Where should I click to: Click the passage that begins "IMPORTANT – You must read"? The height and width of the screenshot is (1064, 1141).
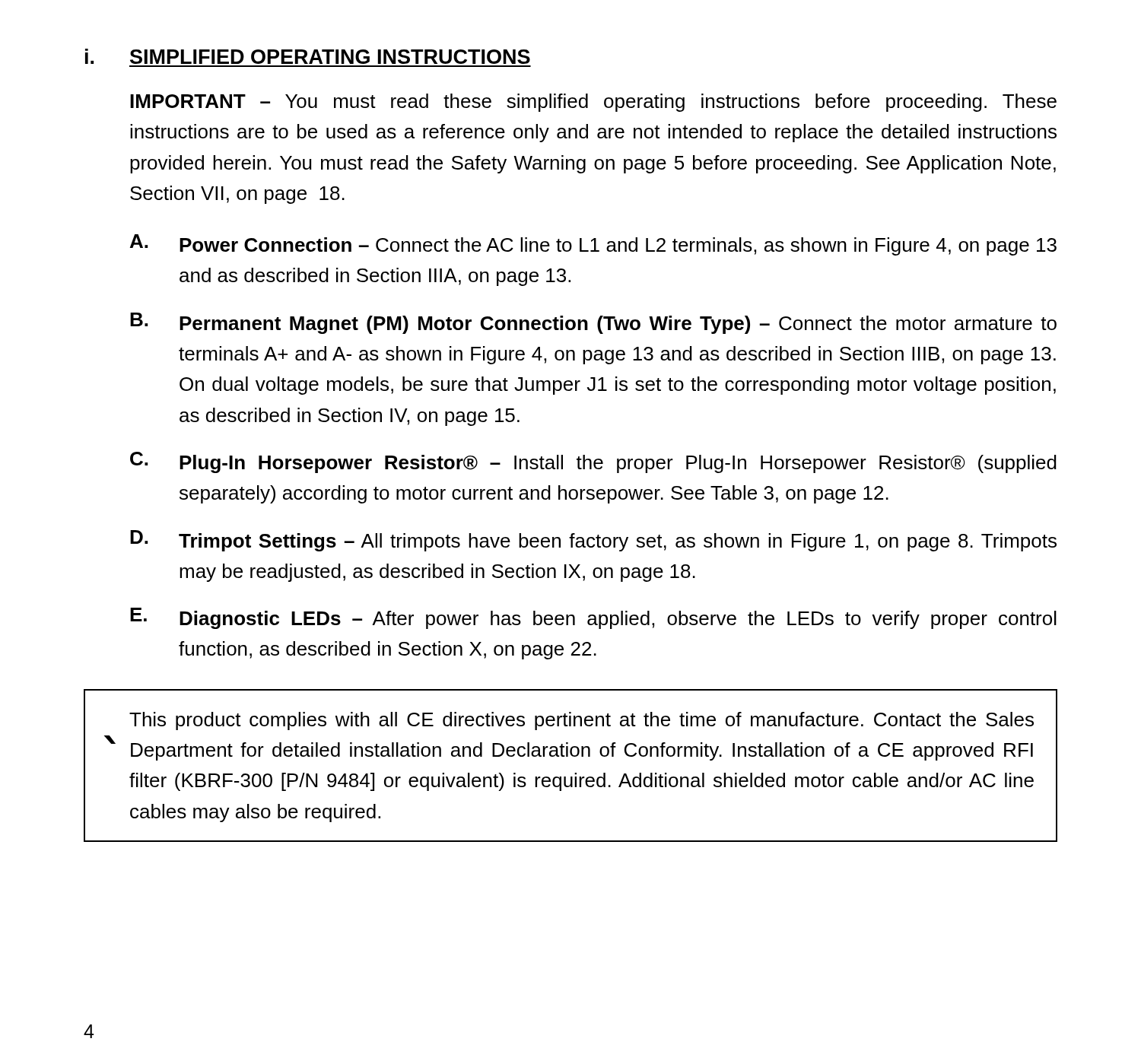pos(593,147)
